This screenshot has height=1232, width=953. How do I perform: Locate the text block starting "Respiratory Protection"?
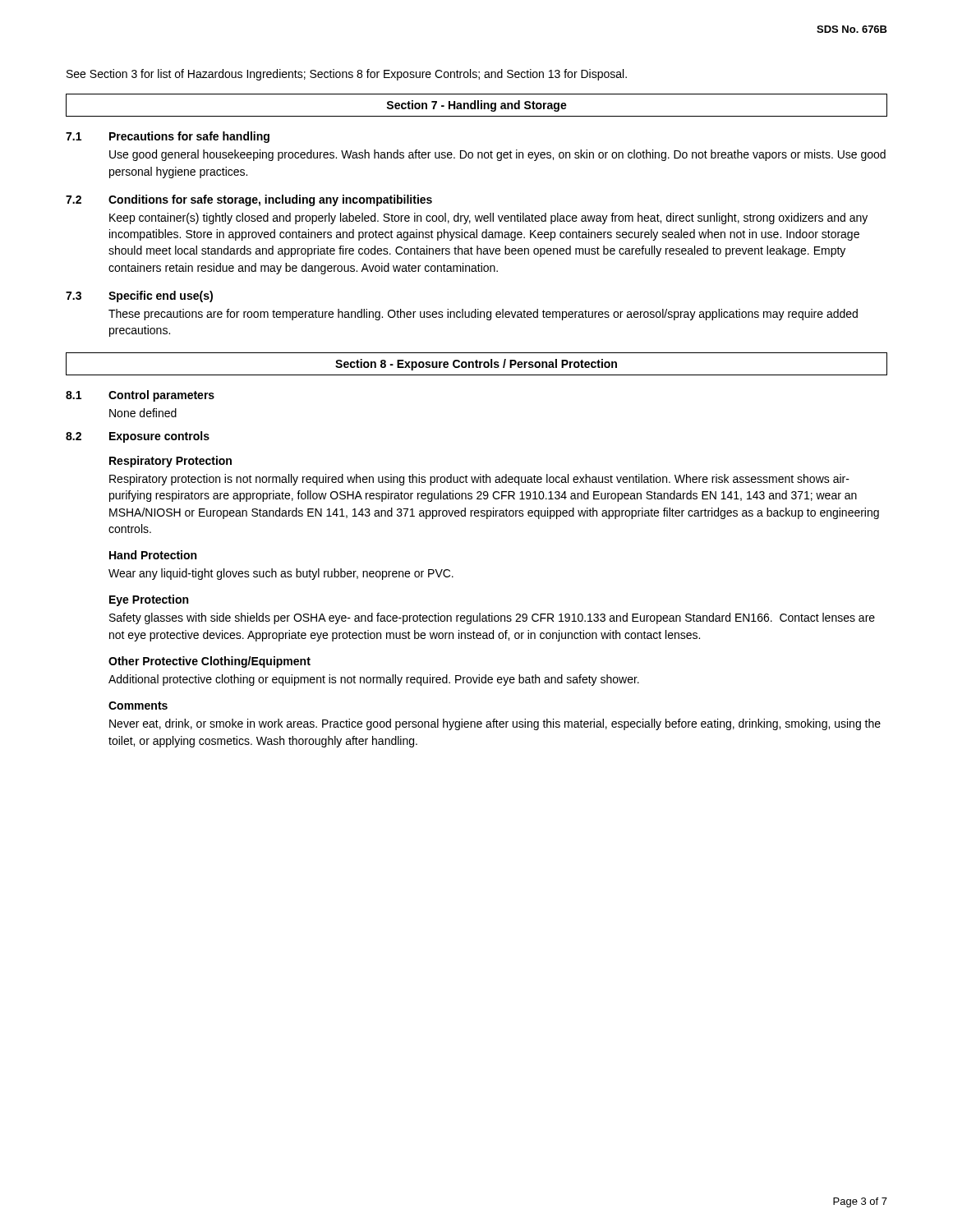[x=170, y=461]
